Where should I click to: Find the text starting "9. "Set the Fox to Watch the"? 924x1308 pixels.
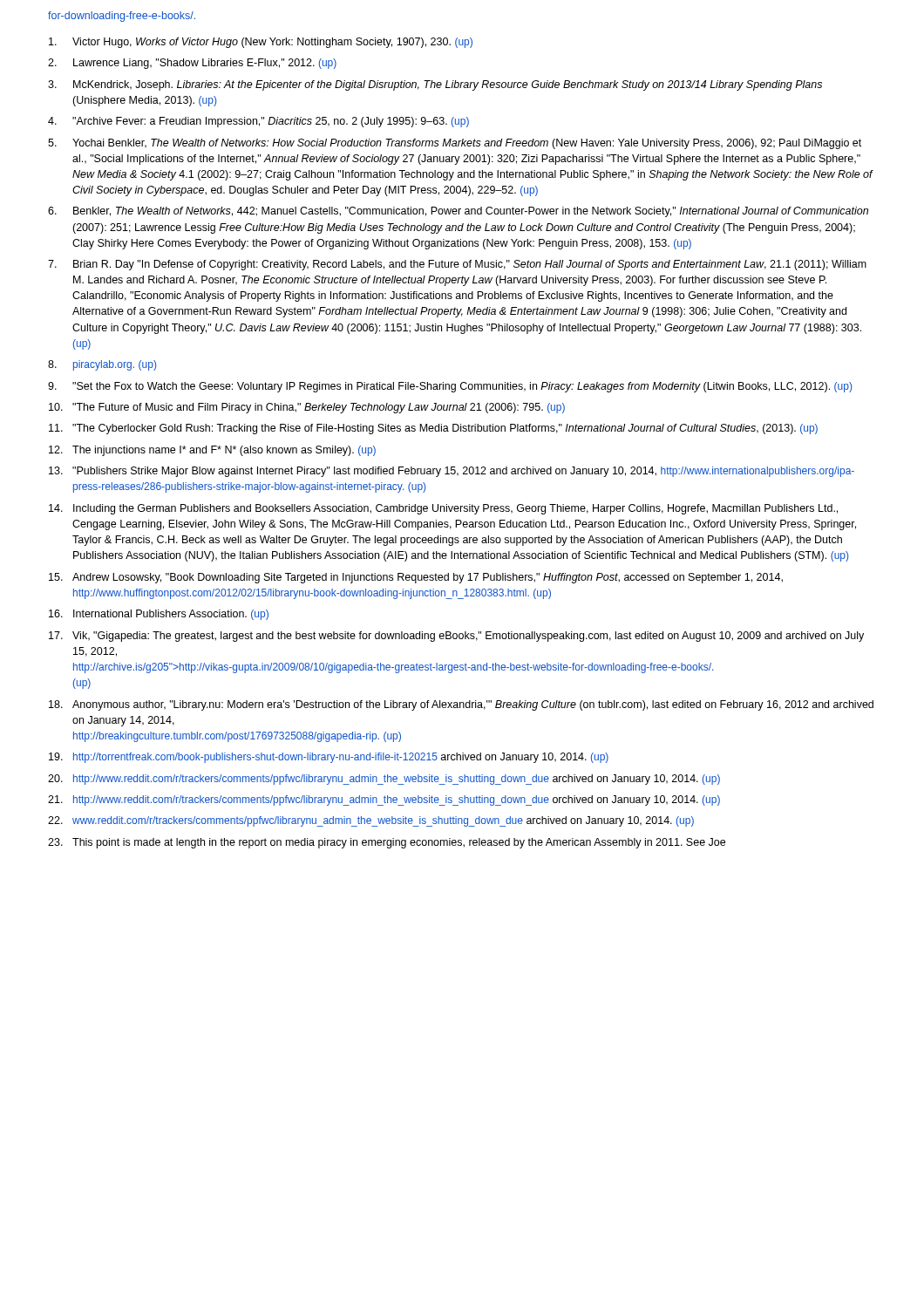click(462, 386)
